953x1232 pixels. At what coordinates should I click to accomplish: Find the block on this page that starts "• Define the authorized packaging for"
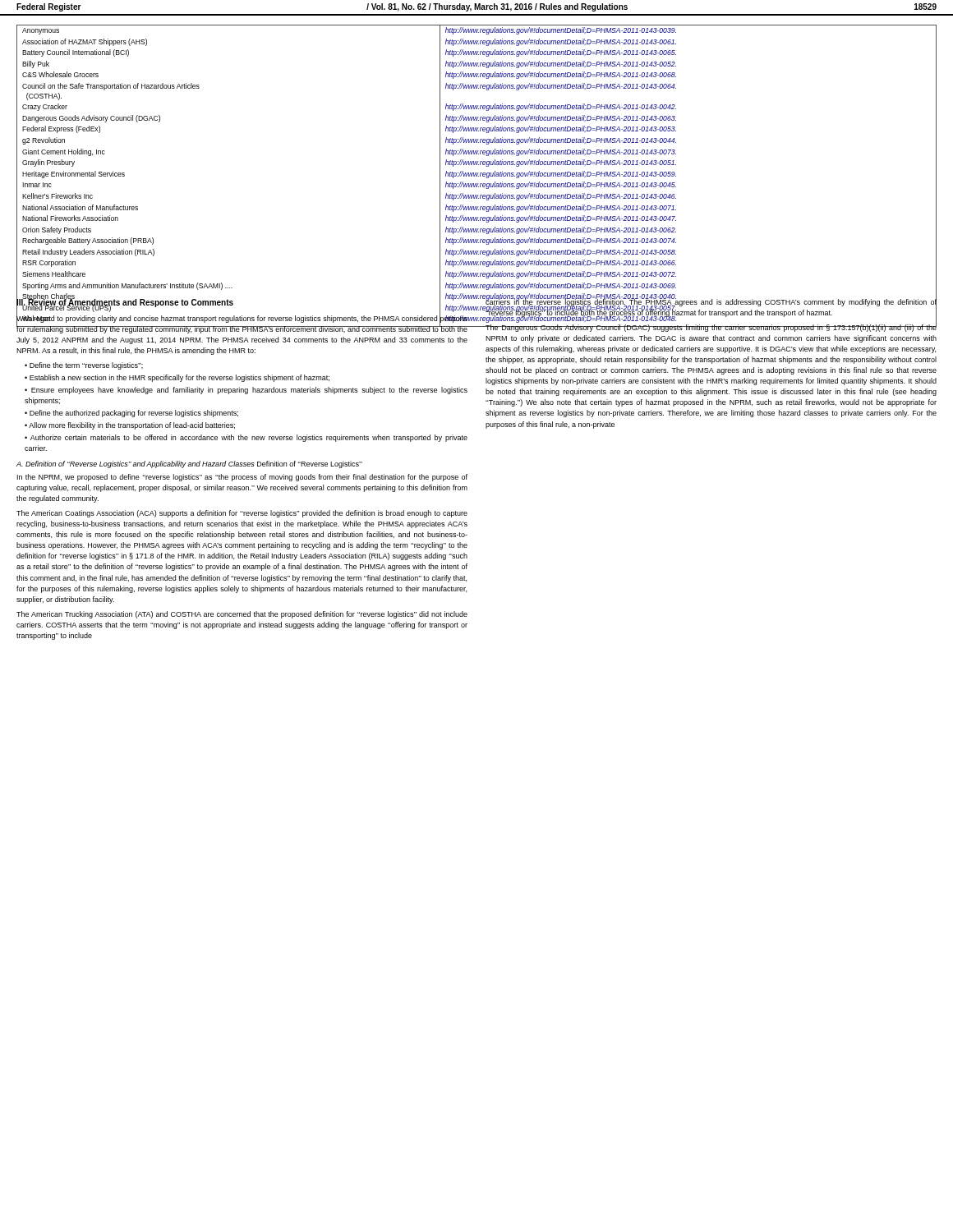(x=132, y=413)
